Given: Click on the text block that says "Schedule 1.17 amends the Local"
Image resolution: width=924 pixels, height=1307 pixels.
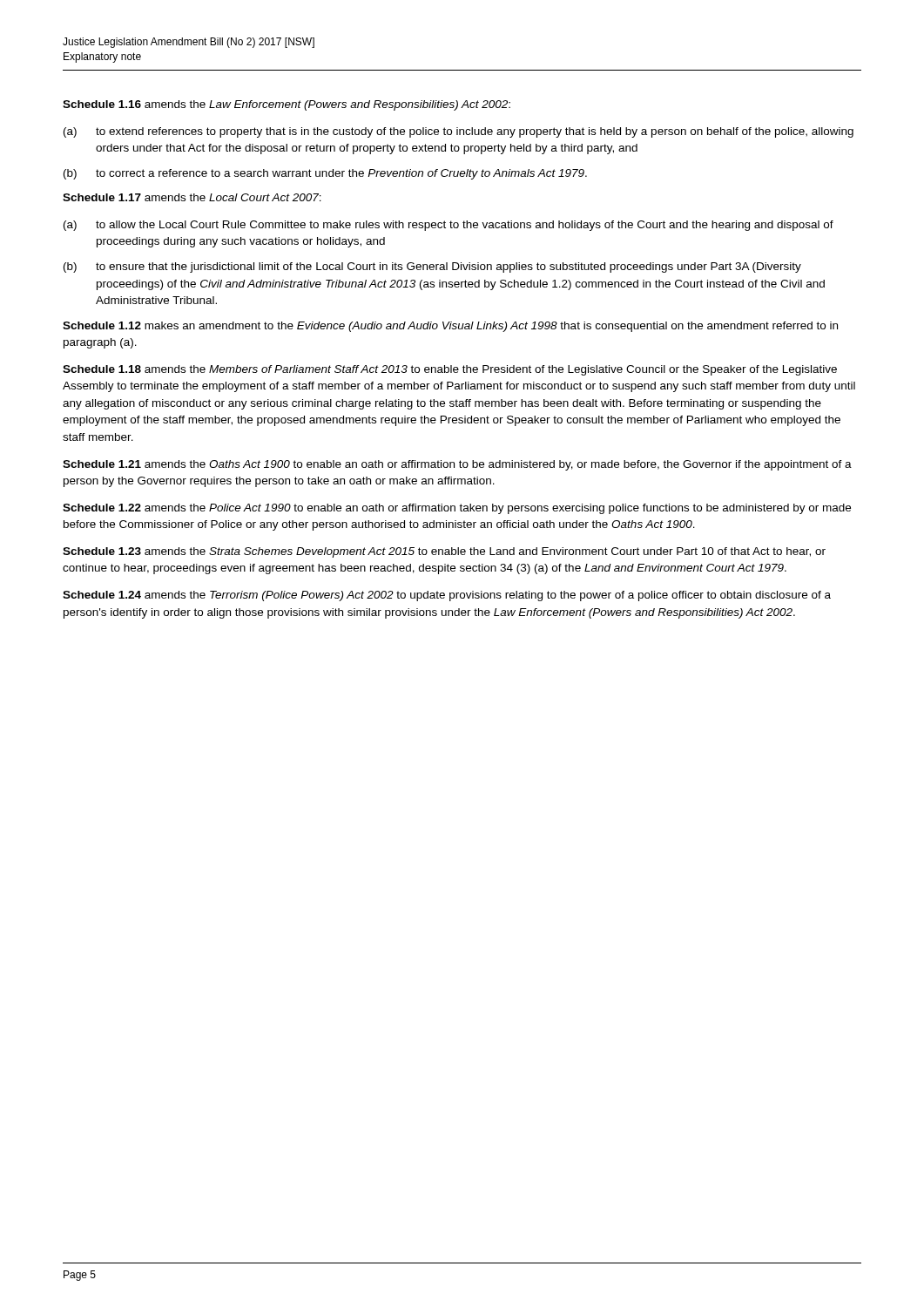Looking at the screenshot, I should coord(192,198).
